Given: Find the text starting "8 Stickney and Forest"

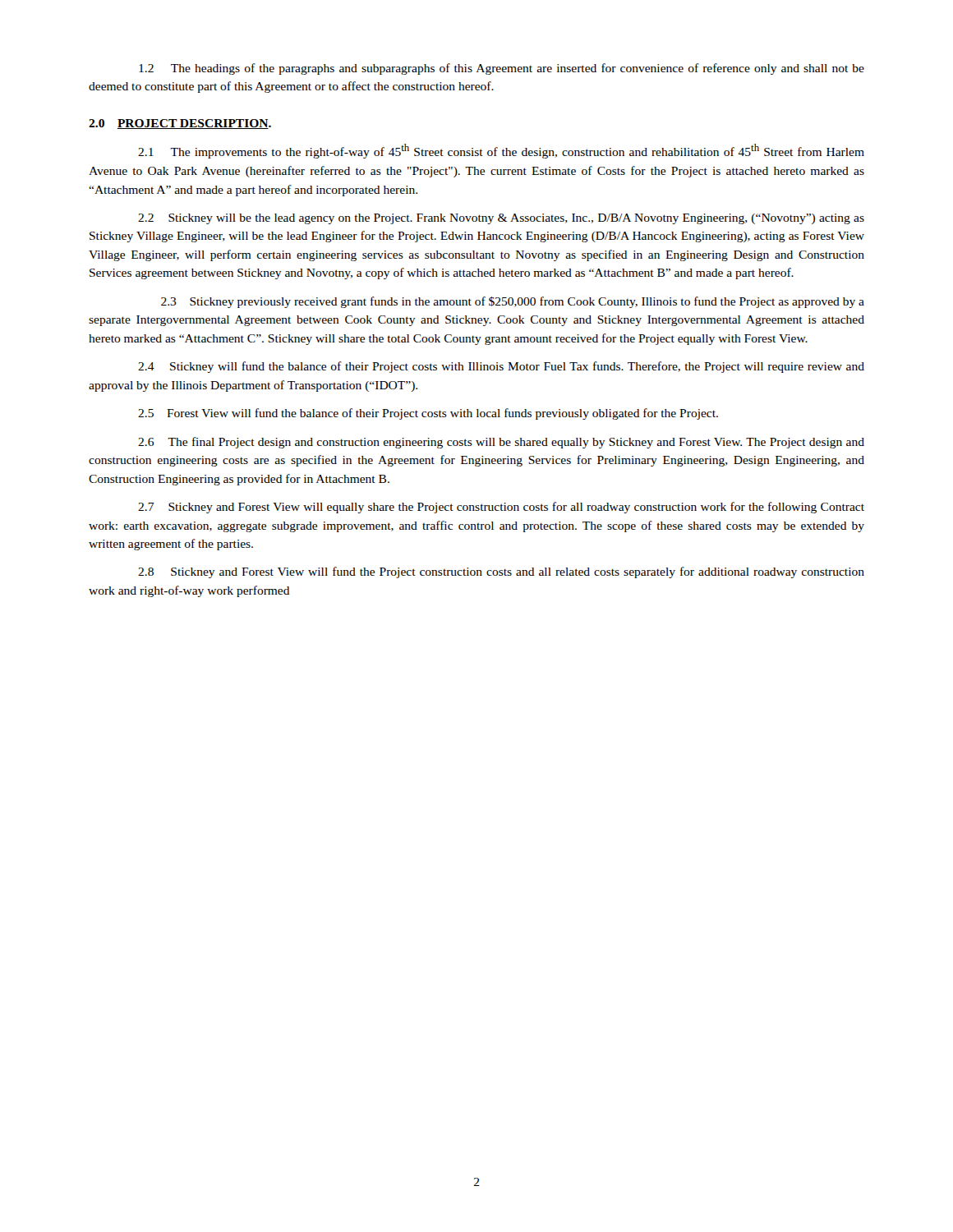Looking at the screenshot, I should coord(476,581).
